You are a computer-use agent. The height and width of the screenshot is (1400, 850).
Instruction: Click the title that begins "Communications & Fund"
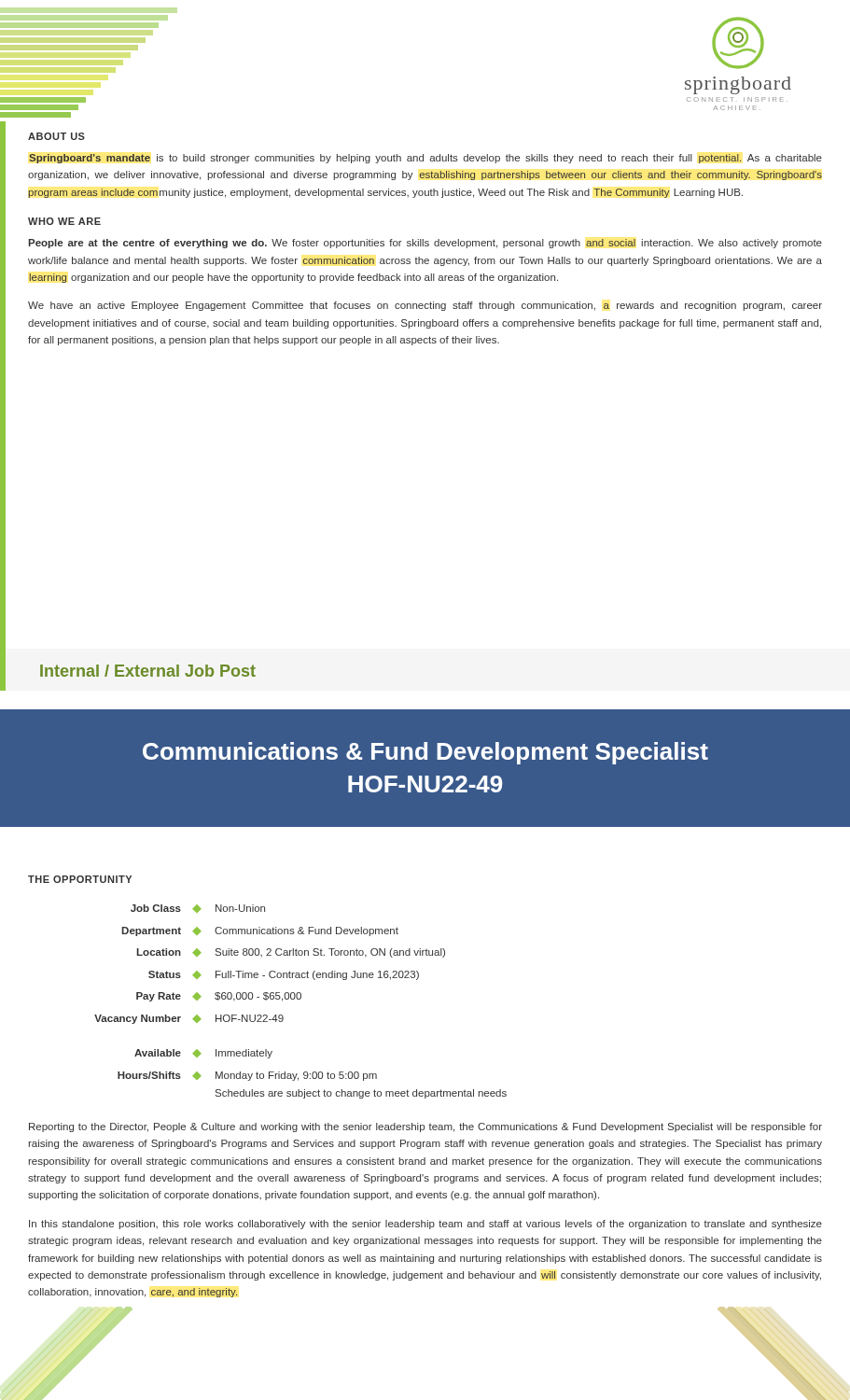pos(425,768)
